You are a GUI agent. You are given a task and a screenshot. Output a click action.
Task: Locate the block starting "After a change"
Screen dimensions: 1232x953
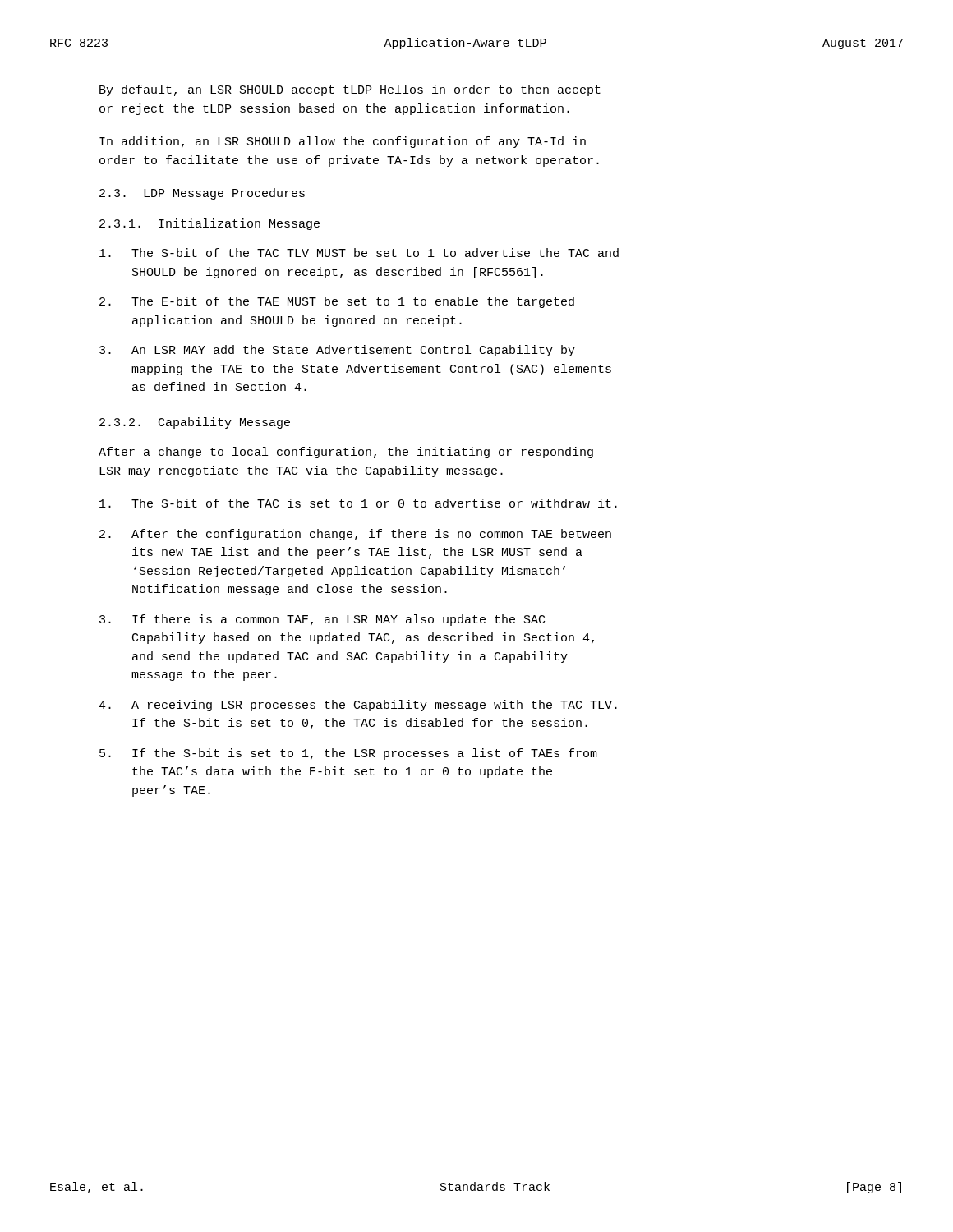(346, 462)
